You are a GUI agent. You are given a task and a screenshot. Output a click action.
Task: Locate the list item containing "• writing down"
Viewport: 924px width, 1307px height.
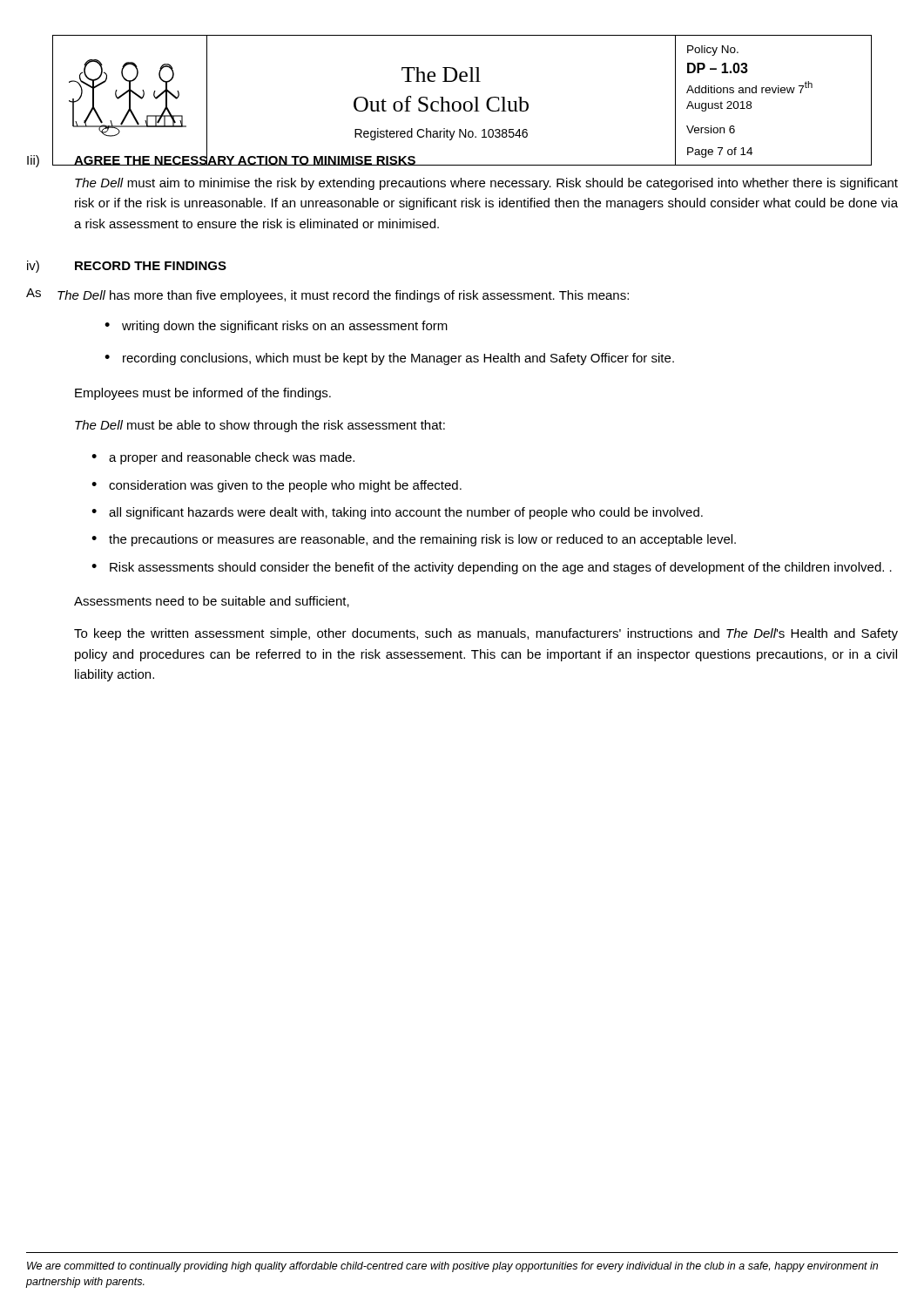[276, 326]
